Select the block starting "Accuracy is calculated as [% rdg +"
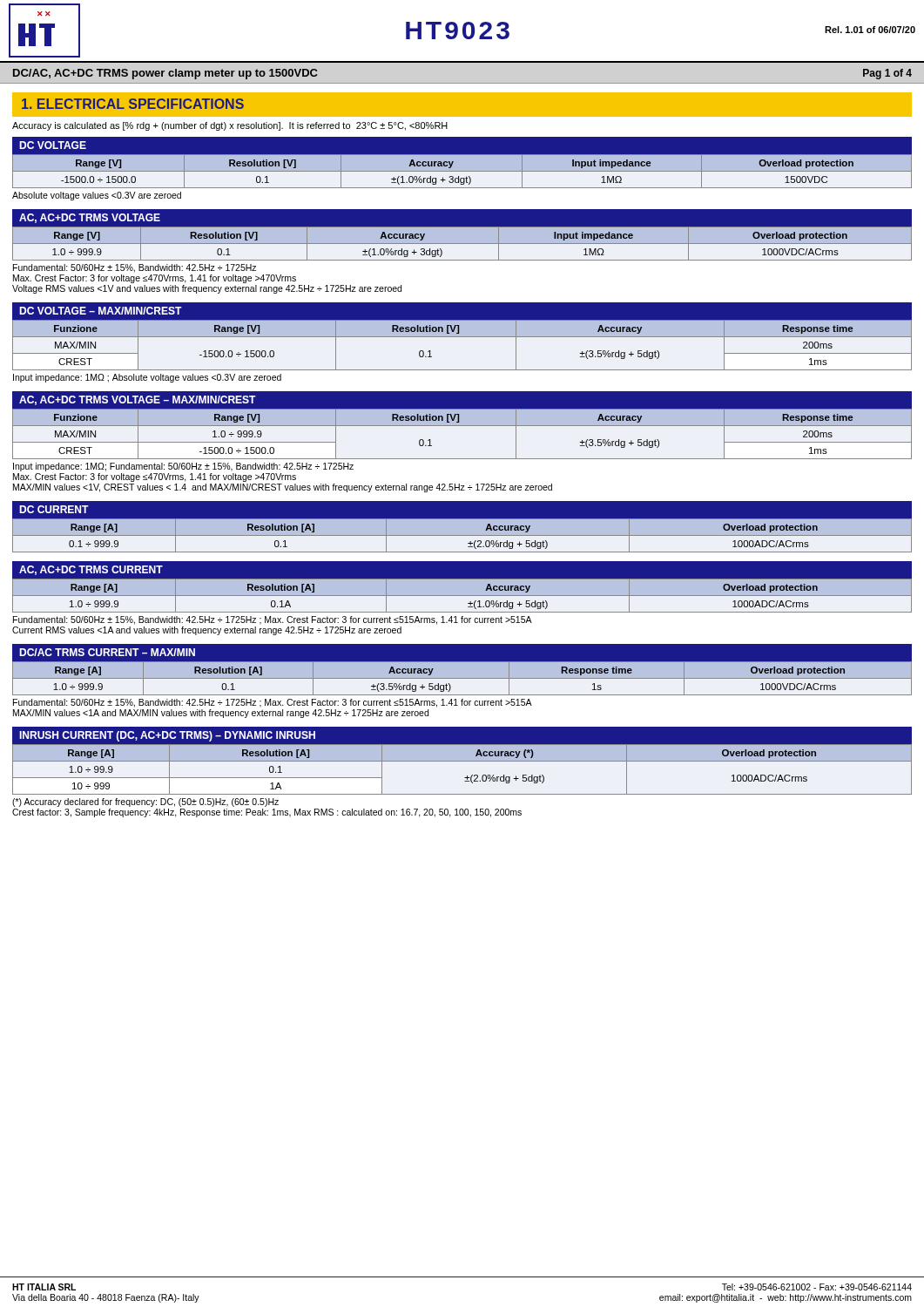 pos(230,125)
